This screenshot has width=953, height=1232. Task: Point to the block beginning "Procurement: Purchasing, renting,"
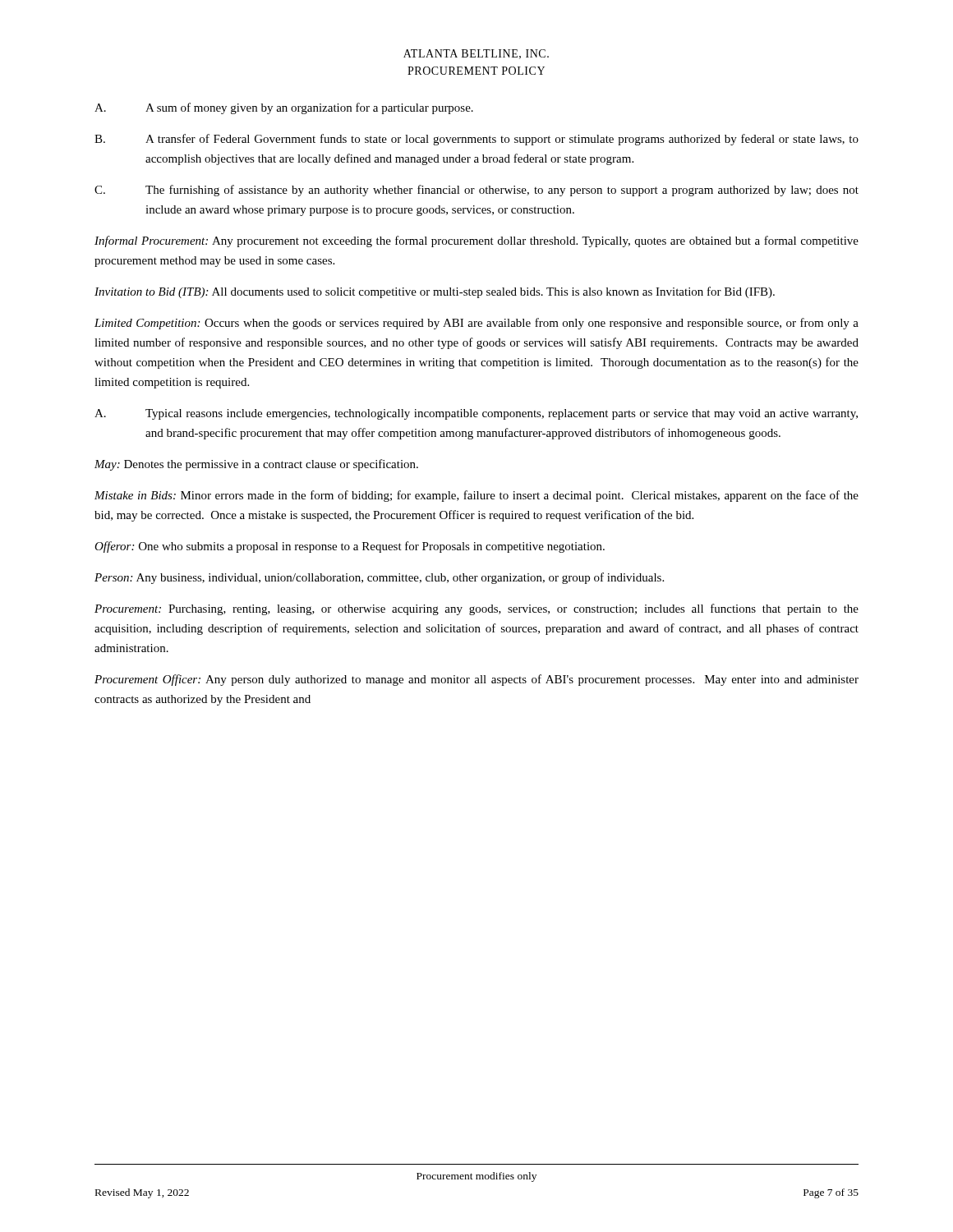476,628
